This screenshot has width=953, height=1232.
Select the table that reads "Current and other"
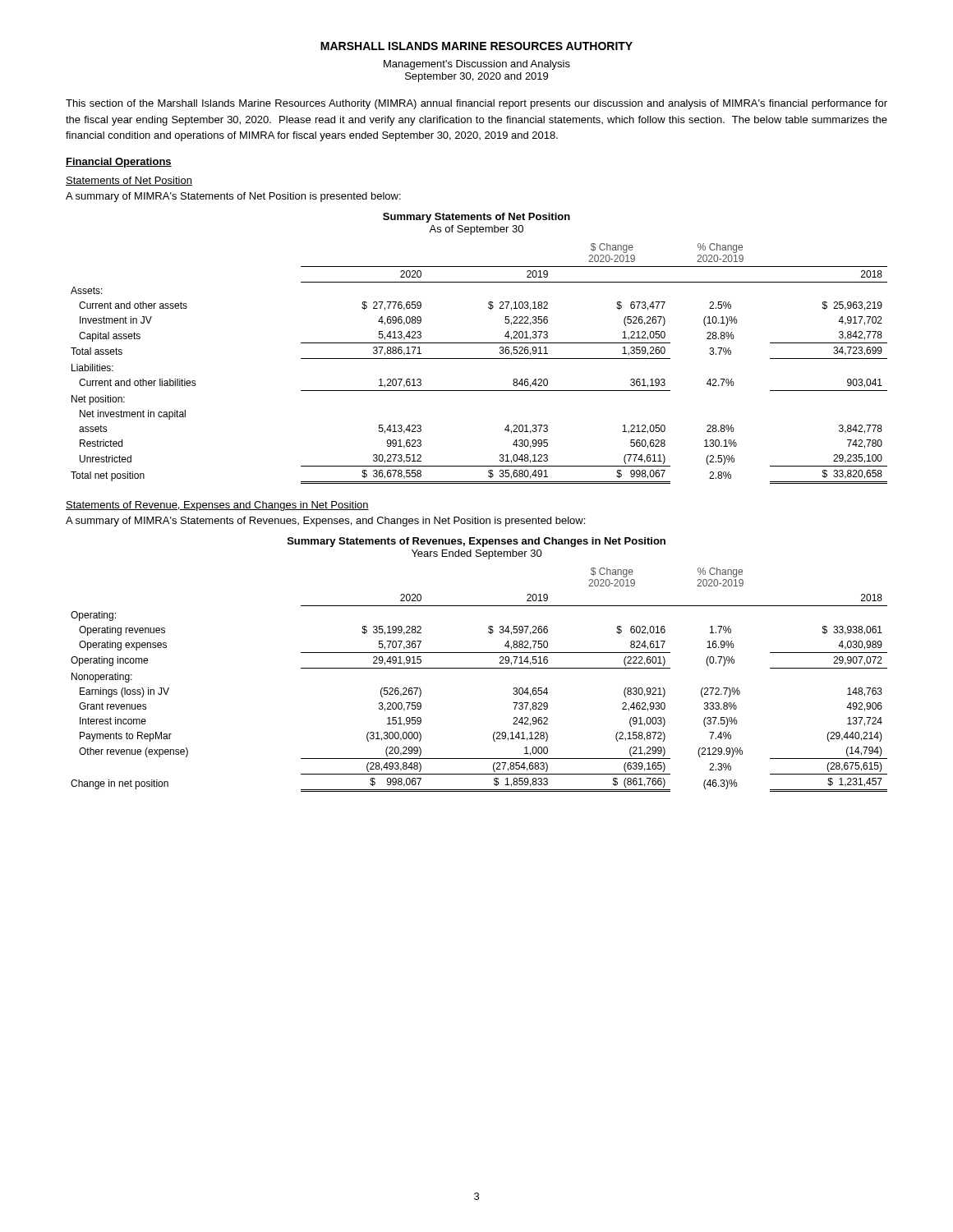pyautogui.click(x=476, y=347)
